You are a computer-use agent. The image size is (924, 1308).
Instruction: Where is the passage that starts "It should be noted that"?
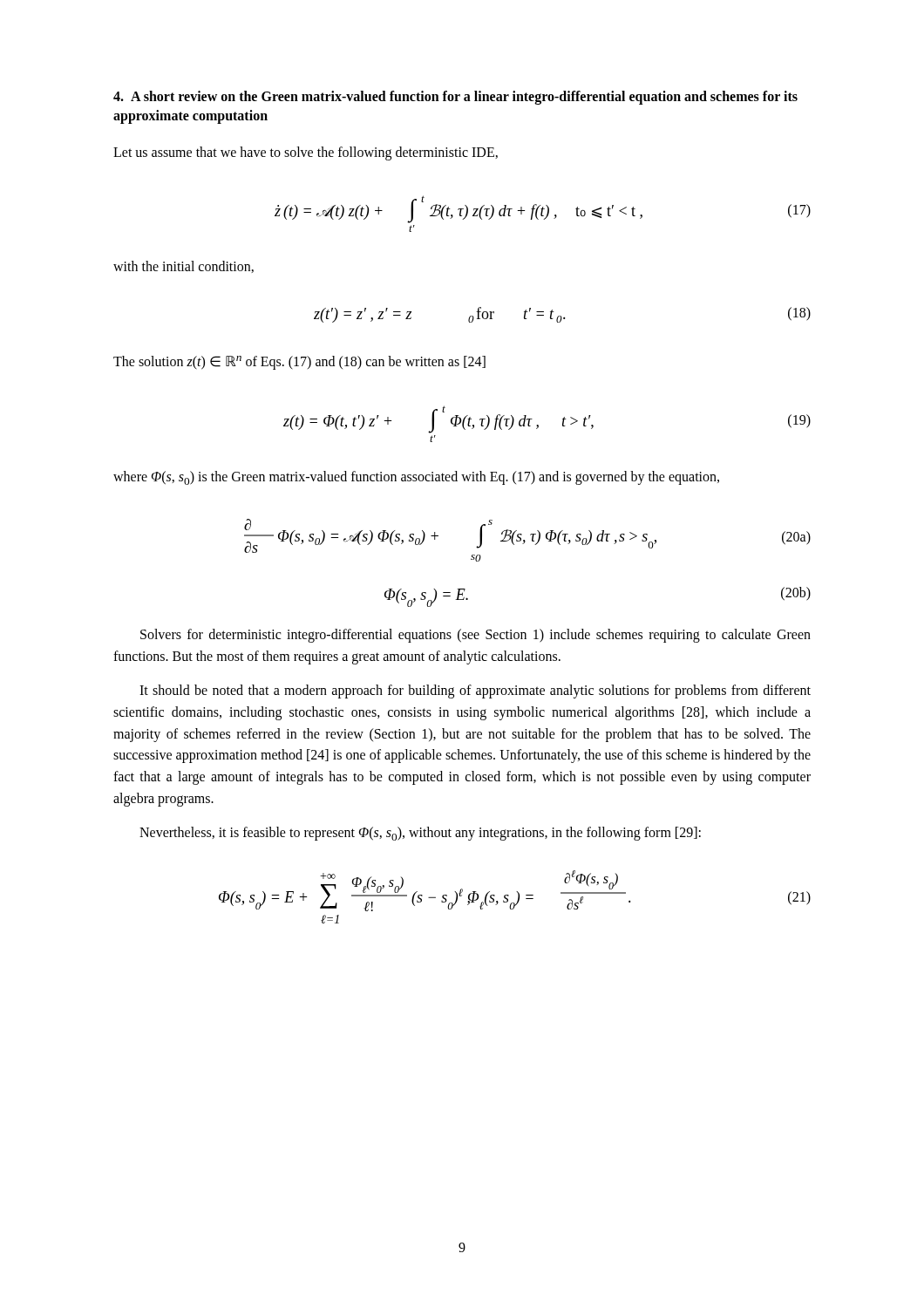pos(462,744)
